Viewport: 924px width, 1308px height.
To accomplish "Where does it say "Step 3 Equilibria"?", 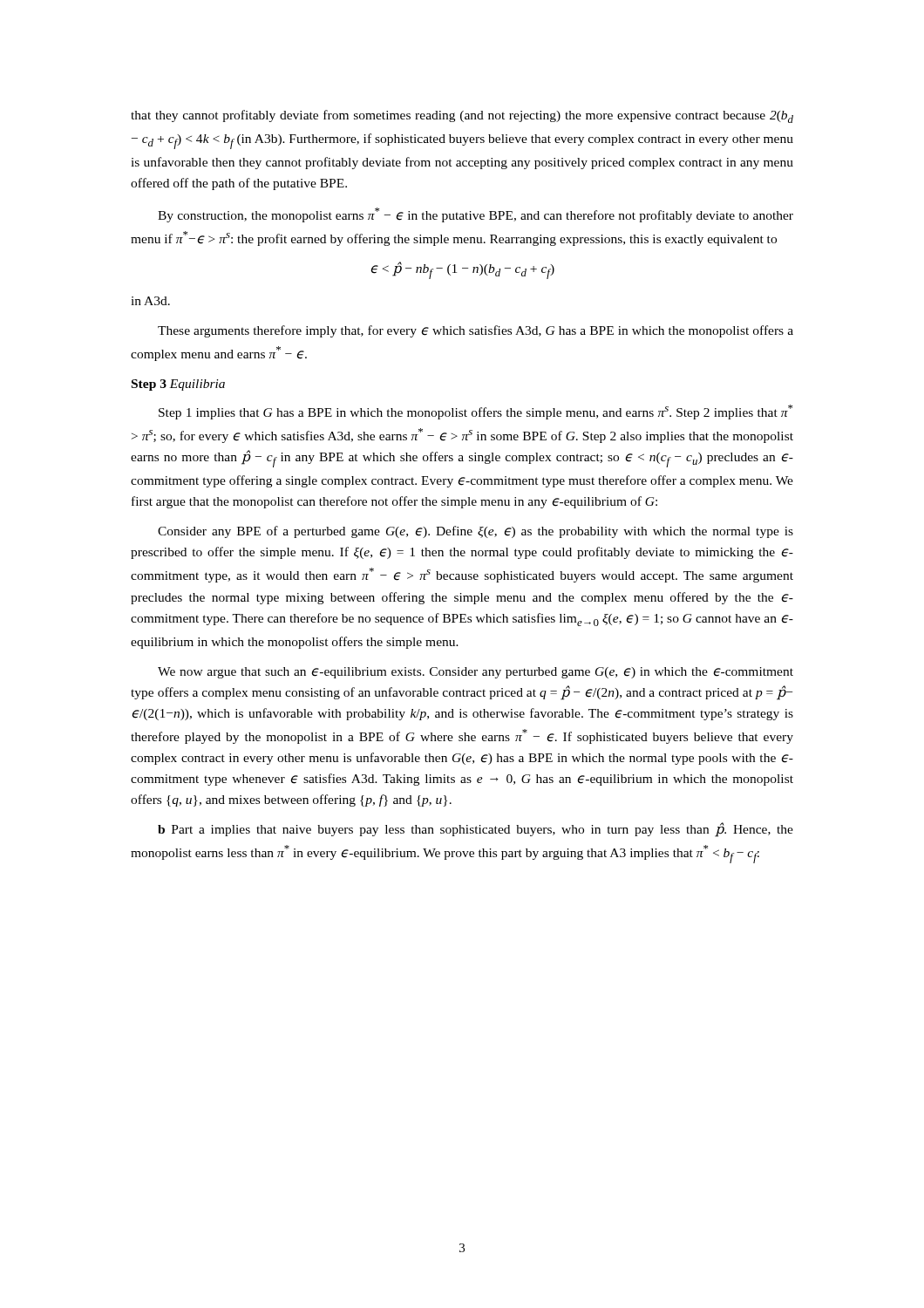I will tap(178, 385).
